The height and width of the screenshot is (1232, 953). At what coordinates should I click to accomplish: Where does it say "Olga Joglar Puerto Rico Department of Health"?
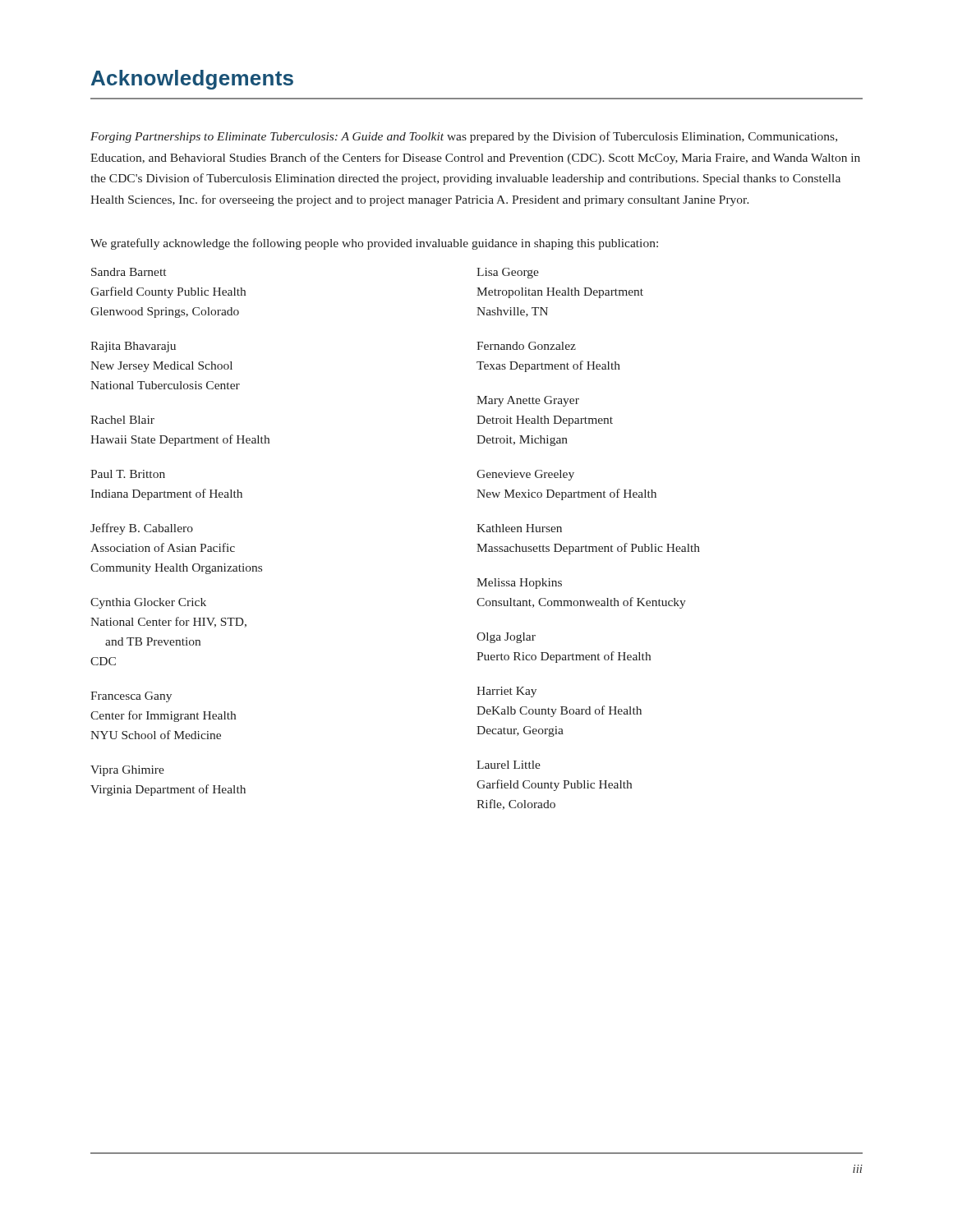pyautogui.click(x=506, y=638)
